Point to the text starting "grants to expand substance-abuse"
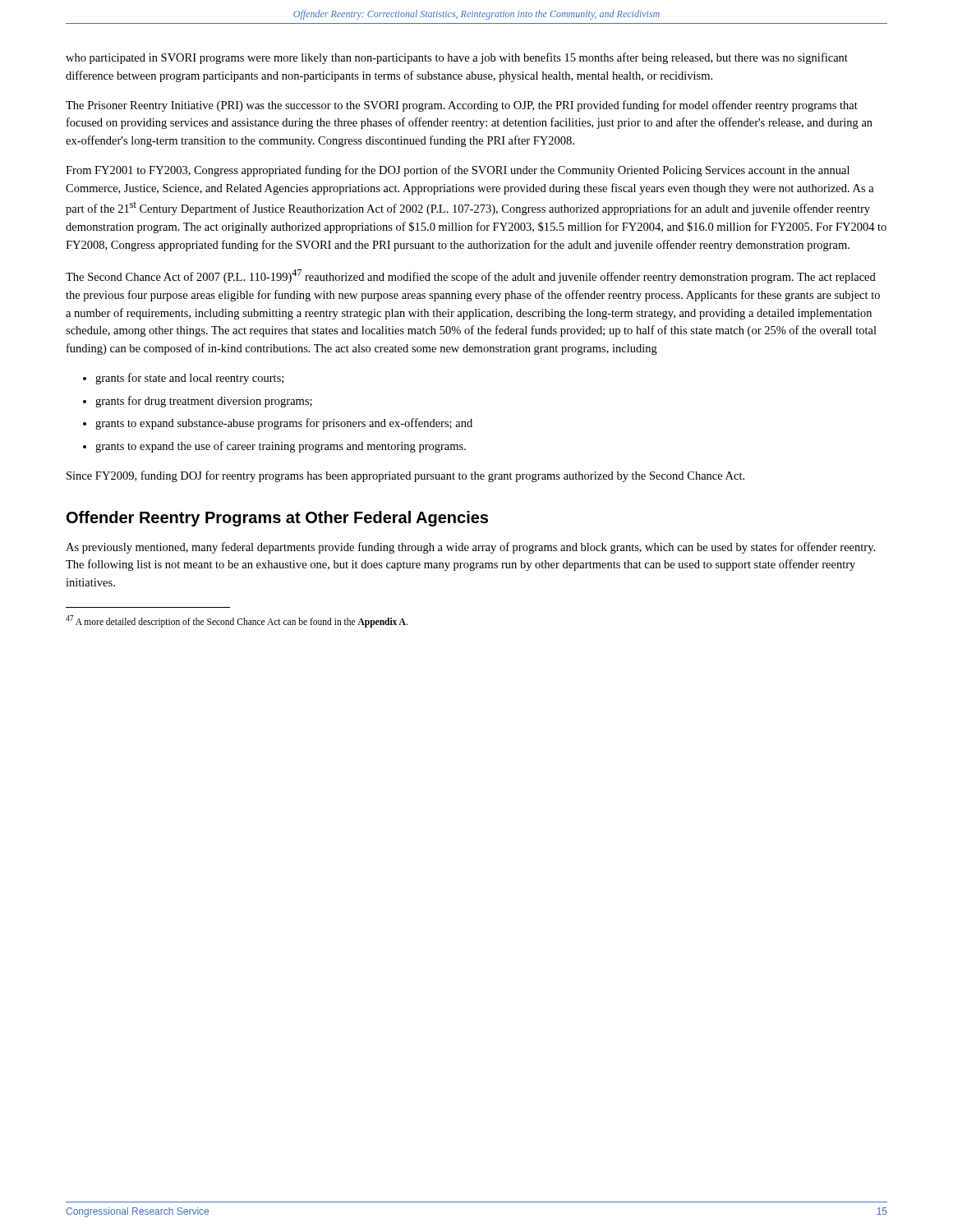Viewport: 953px width, 1232px height. (x=284, y=423)
